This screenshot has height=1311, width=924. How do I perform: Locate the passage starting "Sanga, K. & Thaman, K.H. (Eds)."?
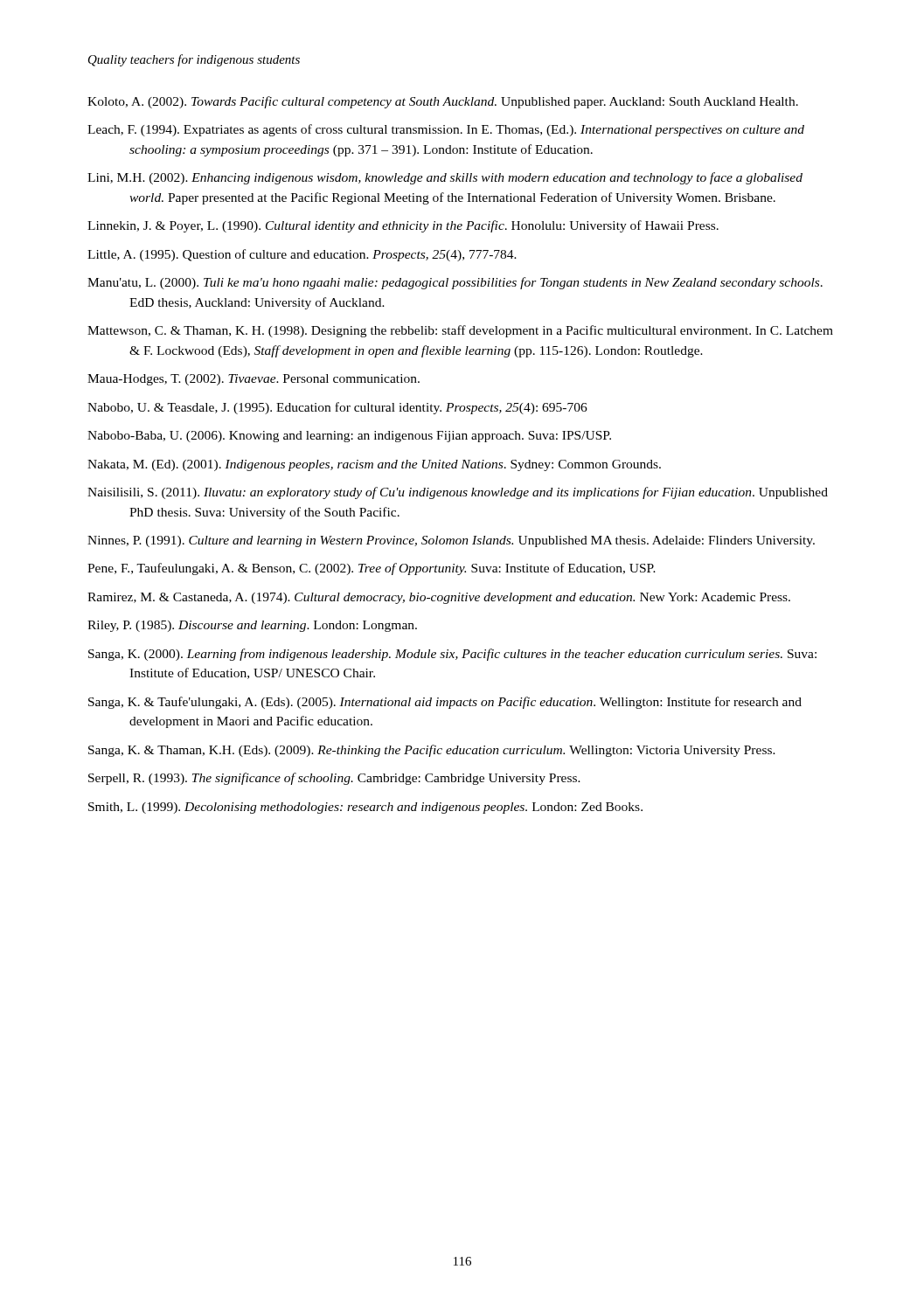pyautogui.click(x=432, y=749)
